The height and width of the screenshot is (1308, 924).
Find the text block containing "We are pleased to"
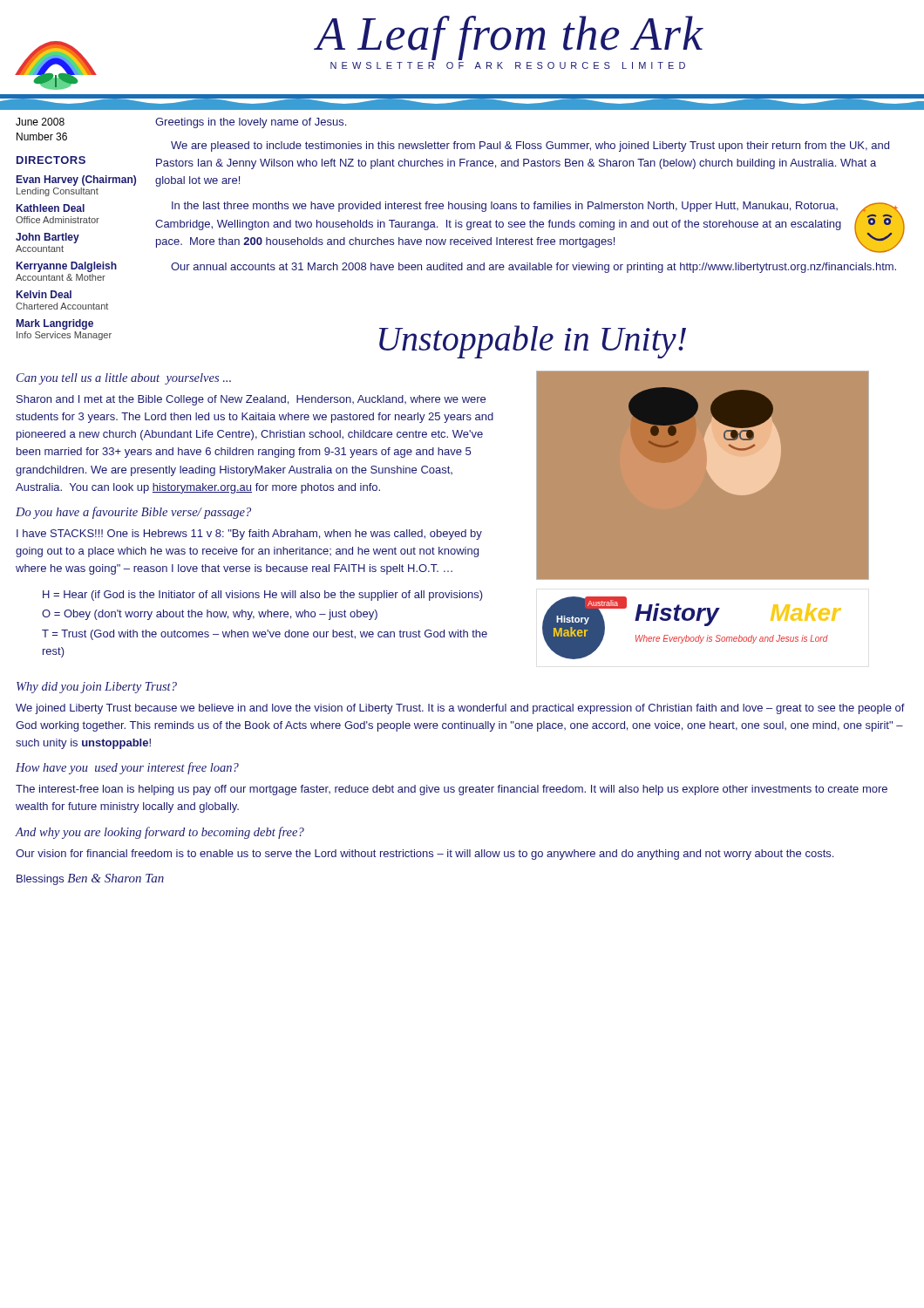tap(523, 163)
